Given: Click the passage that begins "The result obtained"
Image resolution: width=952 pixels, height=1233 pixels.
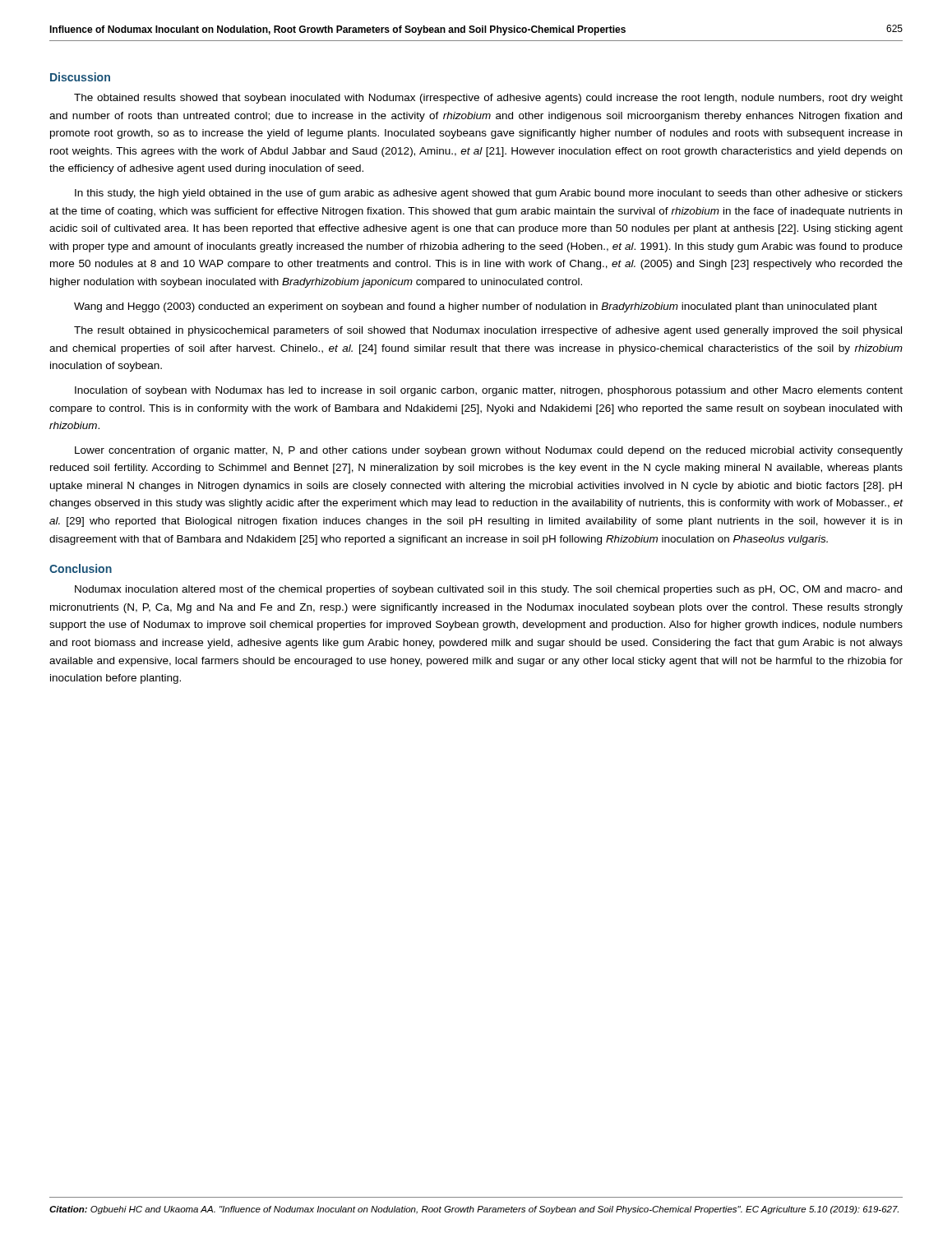Looking at the screenshot, I should click(x=476, y=348).
